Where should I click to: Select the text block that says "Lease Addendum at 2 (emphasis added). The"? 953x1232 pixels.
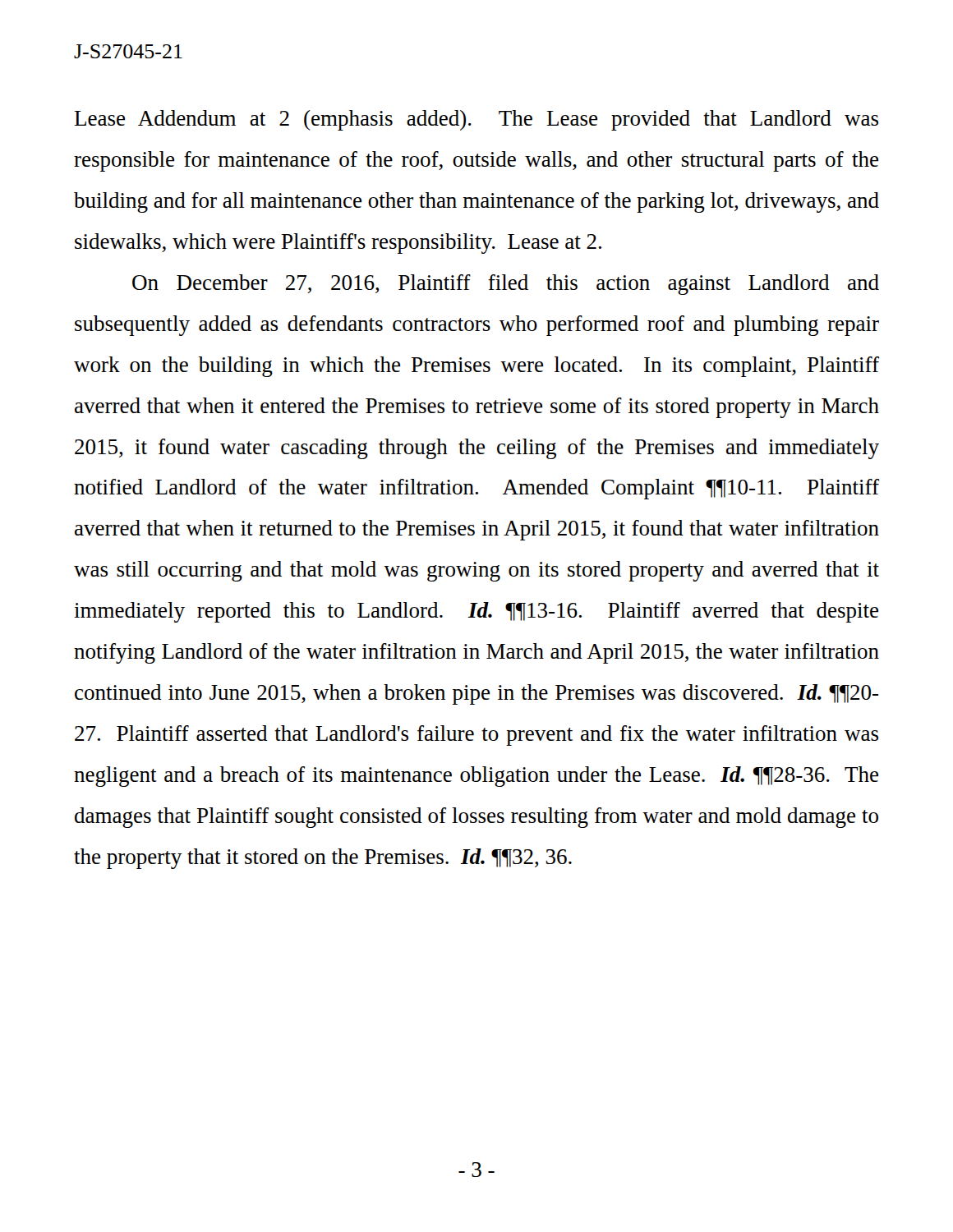(476, 488)
